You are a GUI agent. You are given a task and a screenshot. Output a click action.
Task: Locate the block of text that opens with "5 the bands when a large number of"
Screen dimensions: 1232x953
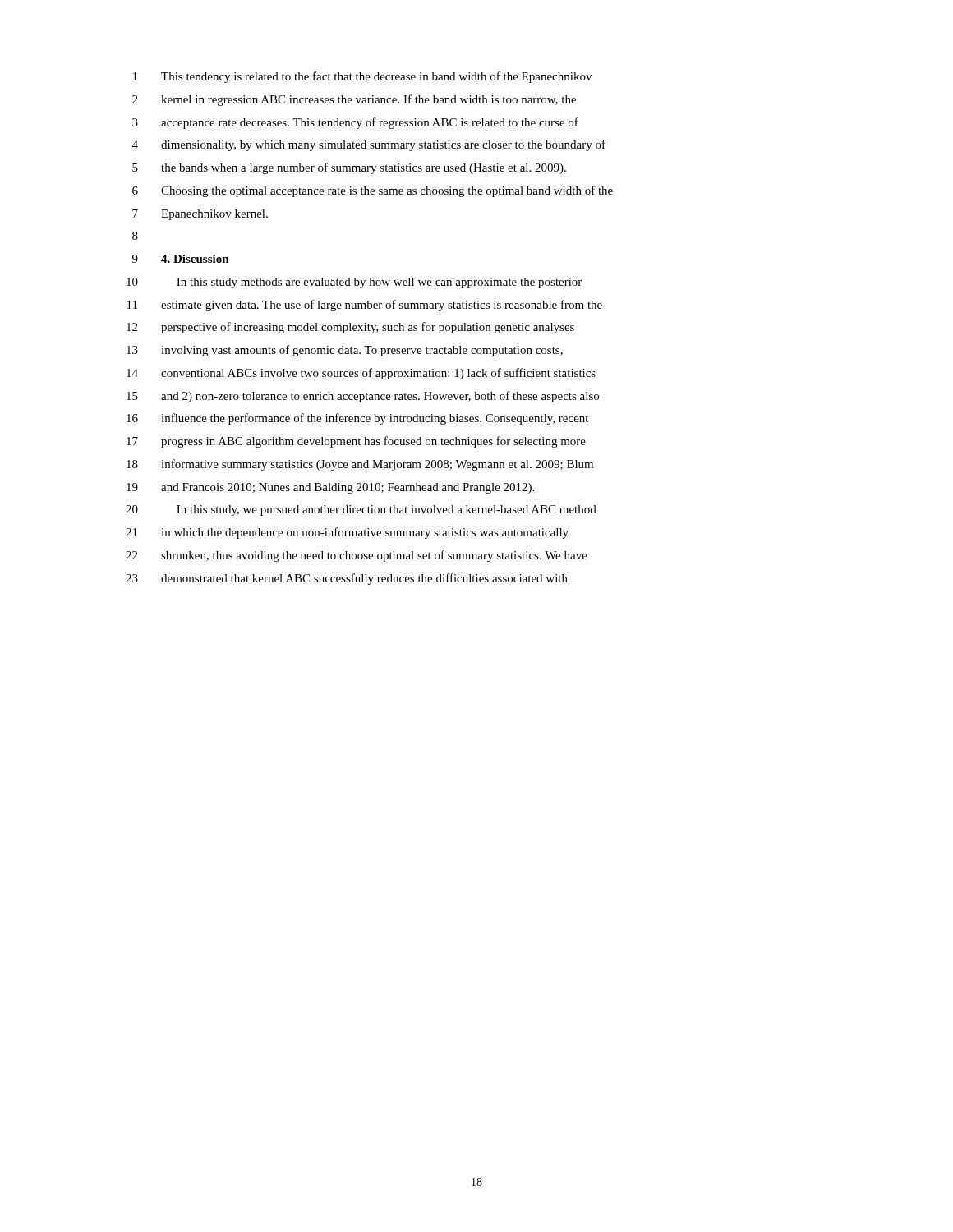(464, 168)
